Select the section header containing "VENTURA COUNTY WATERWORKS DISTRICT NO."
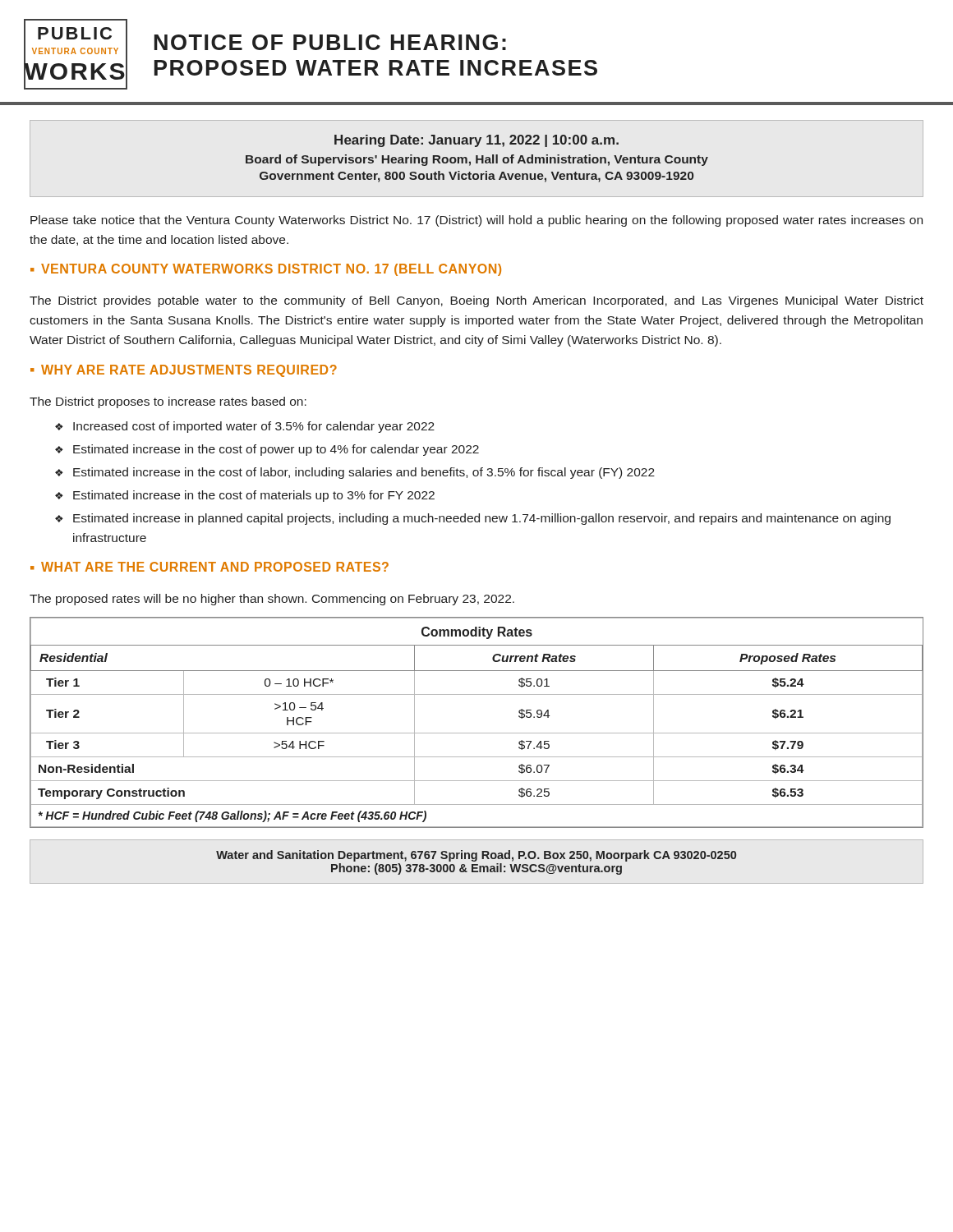953x1232 pixels. click(272, 269)
